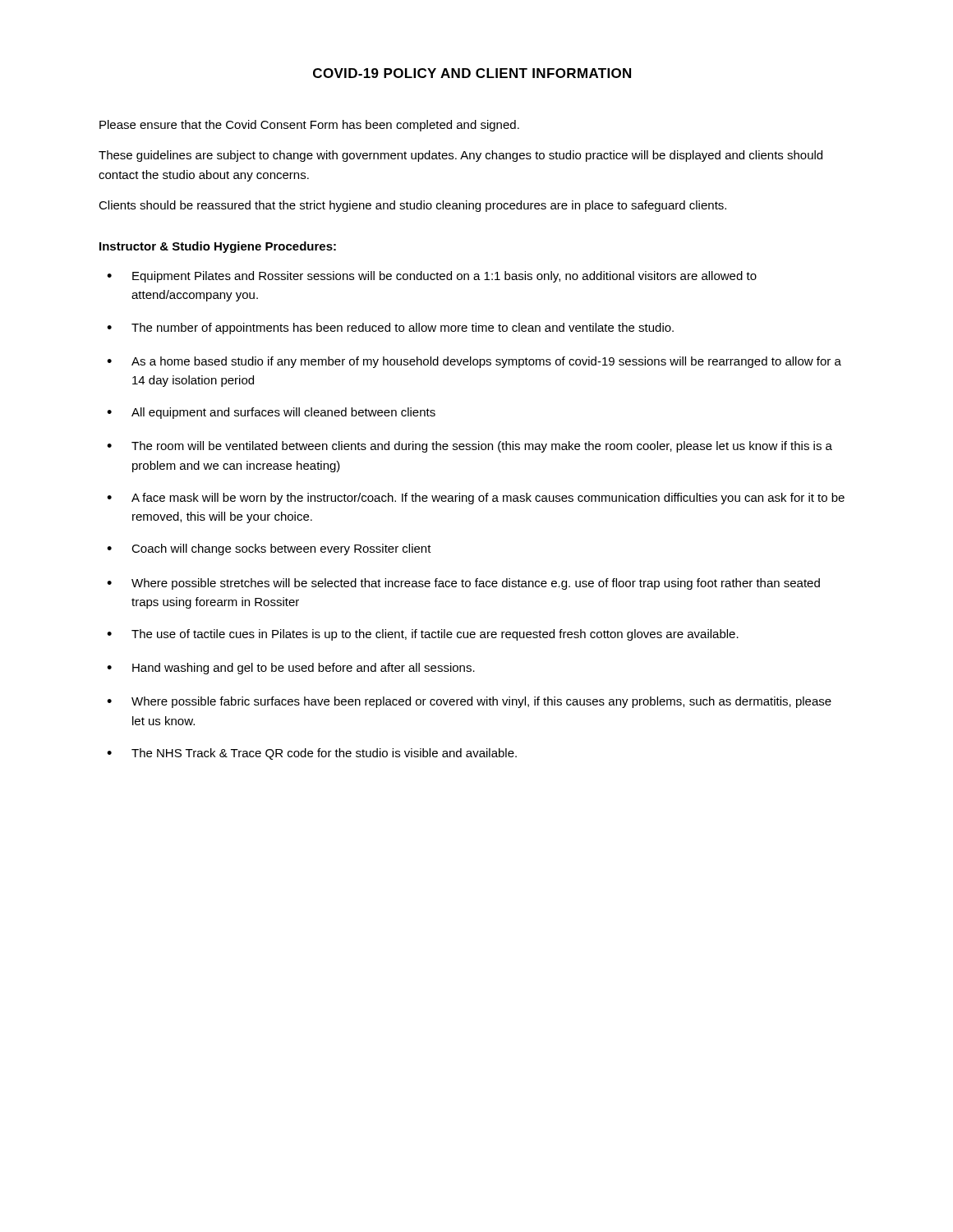Locate the text starting "• Coach will"
Screen dimensions: 1232x953
[x=269, y=549]
